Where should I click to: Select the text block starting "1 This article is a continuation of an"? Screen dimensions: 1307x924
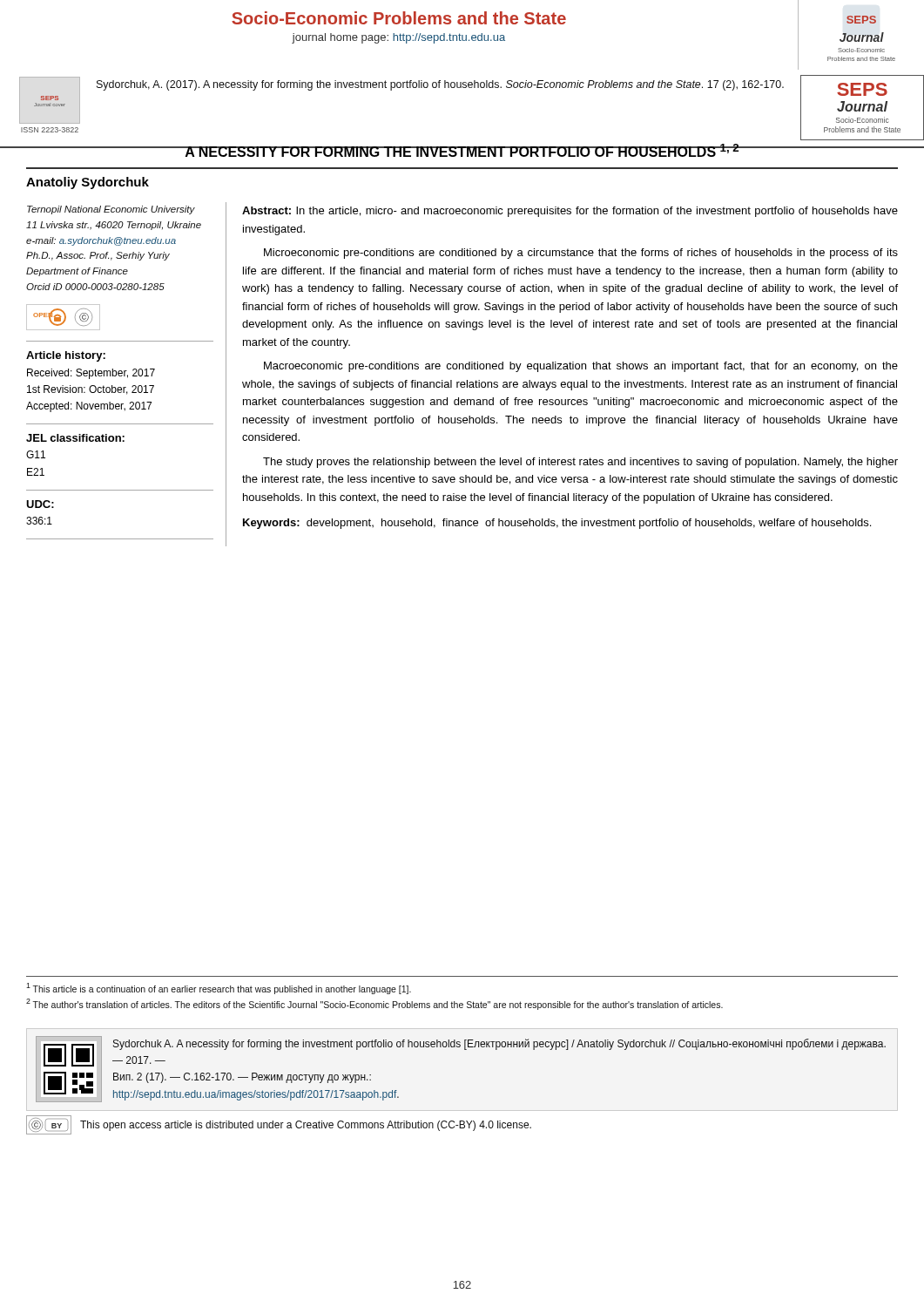pyautogui.click(x=375, y=995)
